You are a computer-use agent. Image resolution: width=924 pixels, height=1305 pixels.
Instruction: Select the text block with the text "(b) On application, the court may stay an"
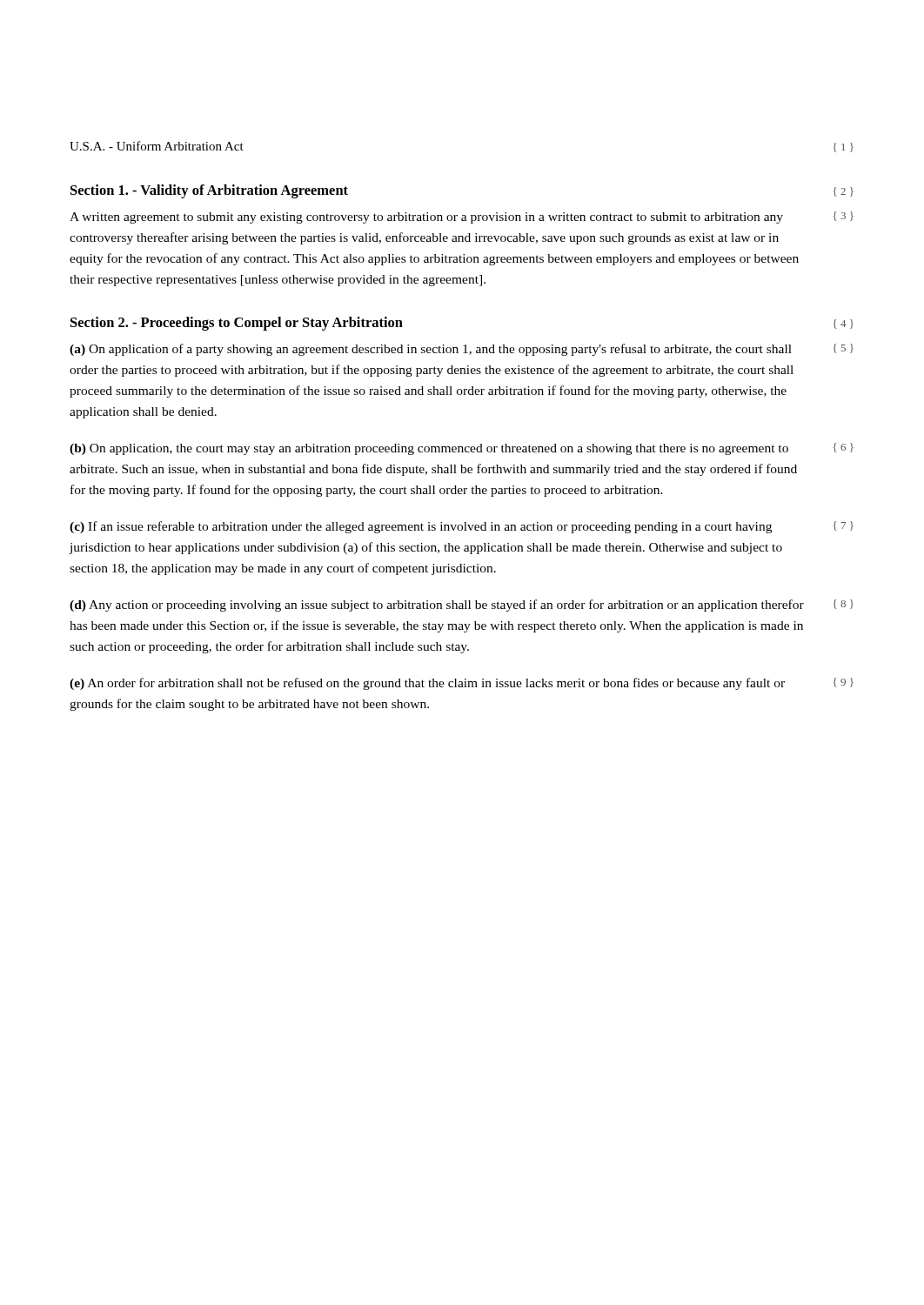(x=433, y=469)
